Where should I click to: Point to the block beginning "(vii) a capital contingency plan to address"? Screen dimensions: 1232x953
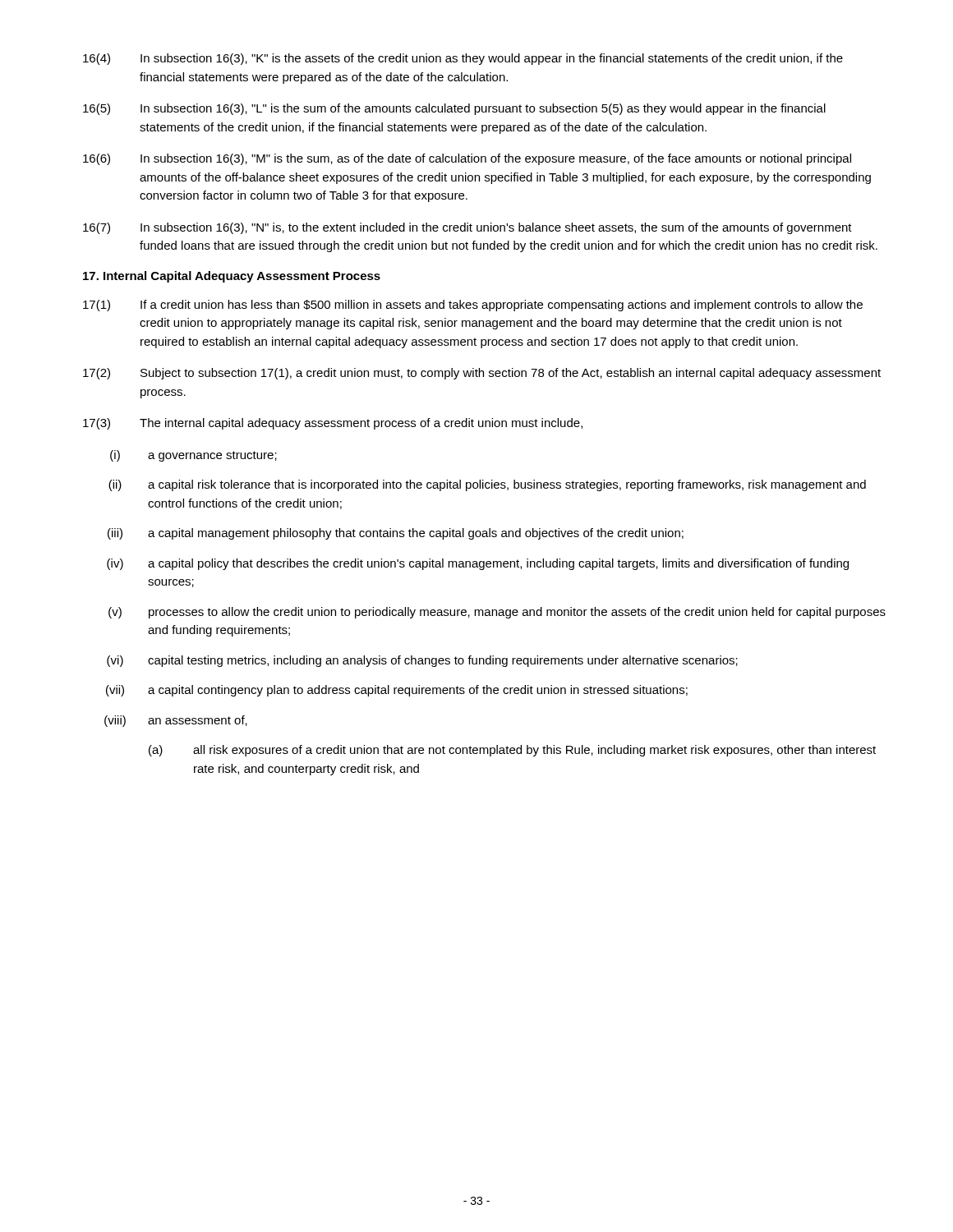(485, 690)
